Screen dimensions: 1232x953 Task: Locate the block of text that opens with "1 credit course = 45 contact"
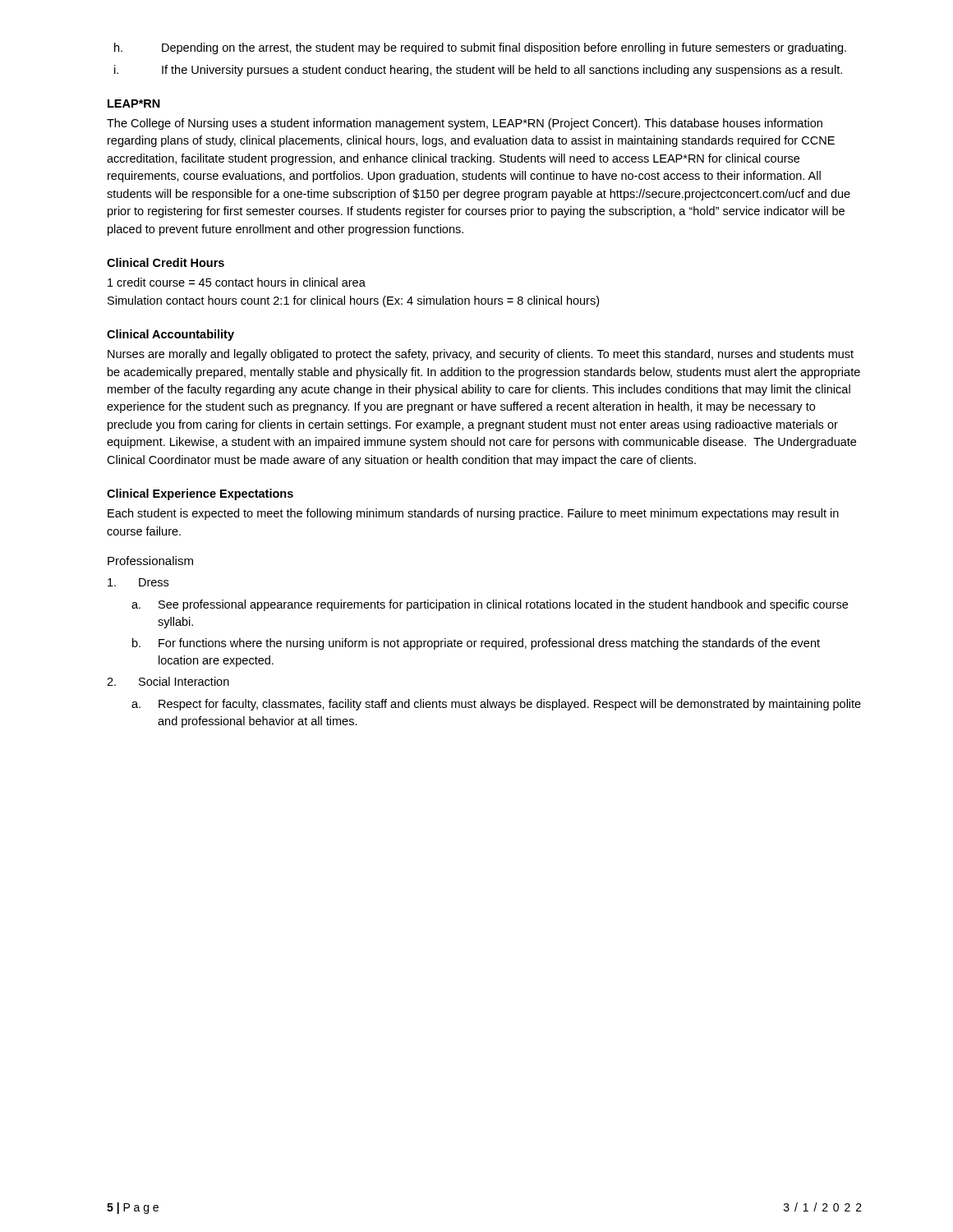pyautogui.click(x=353, y=291)
